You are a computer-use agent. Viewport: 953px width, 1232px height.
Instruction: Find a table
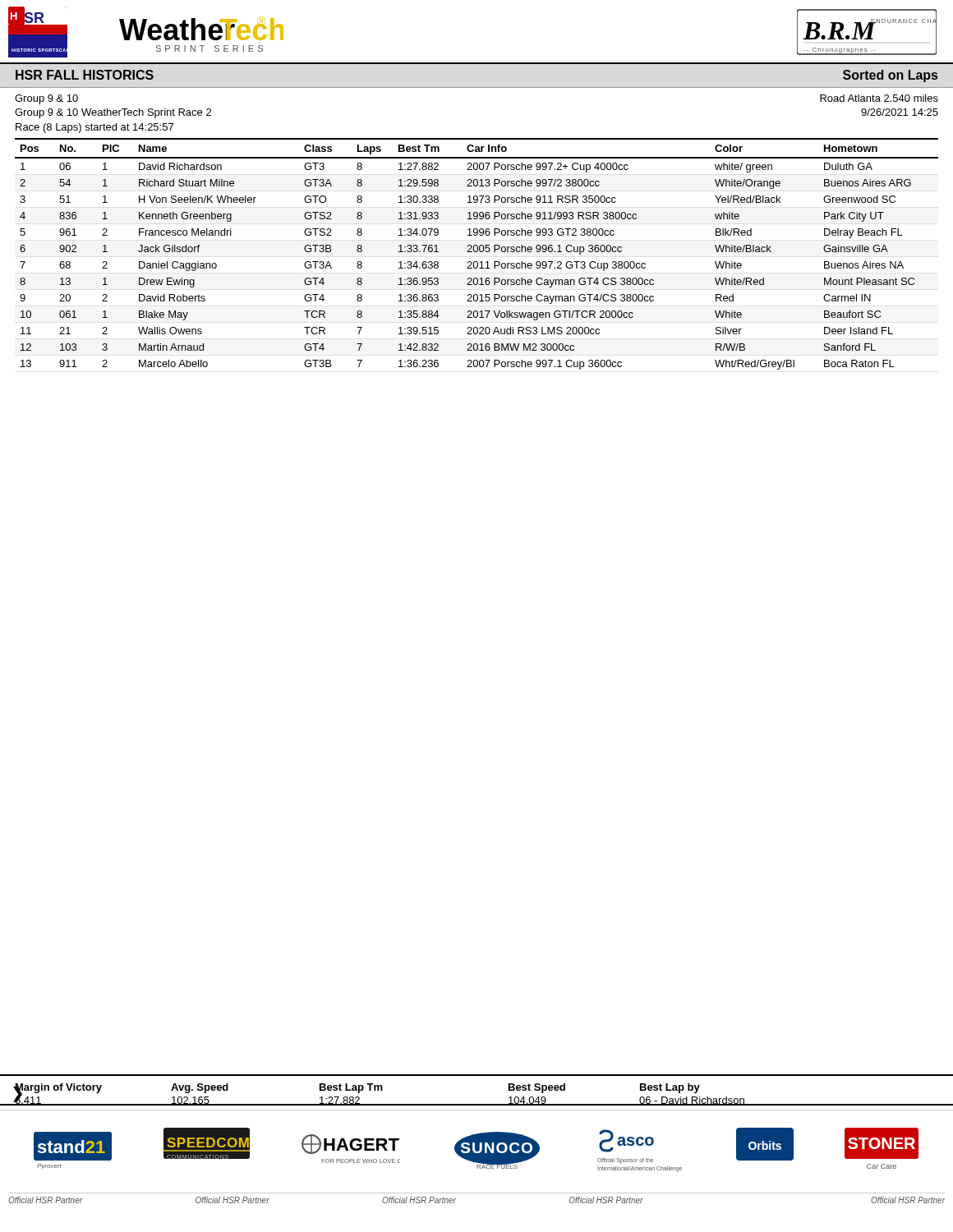click(x=476, y=255)
